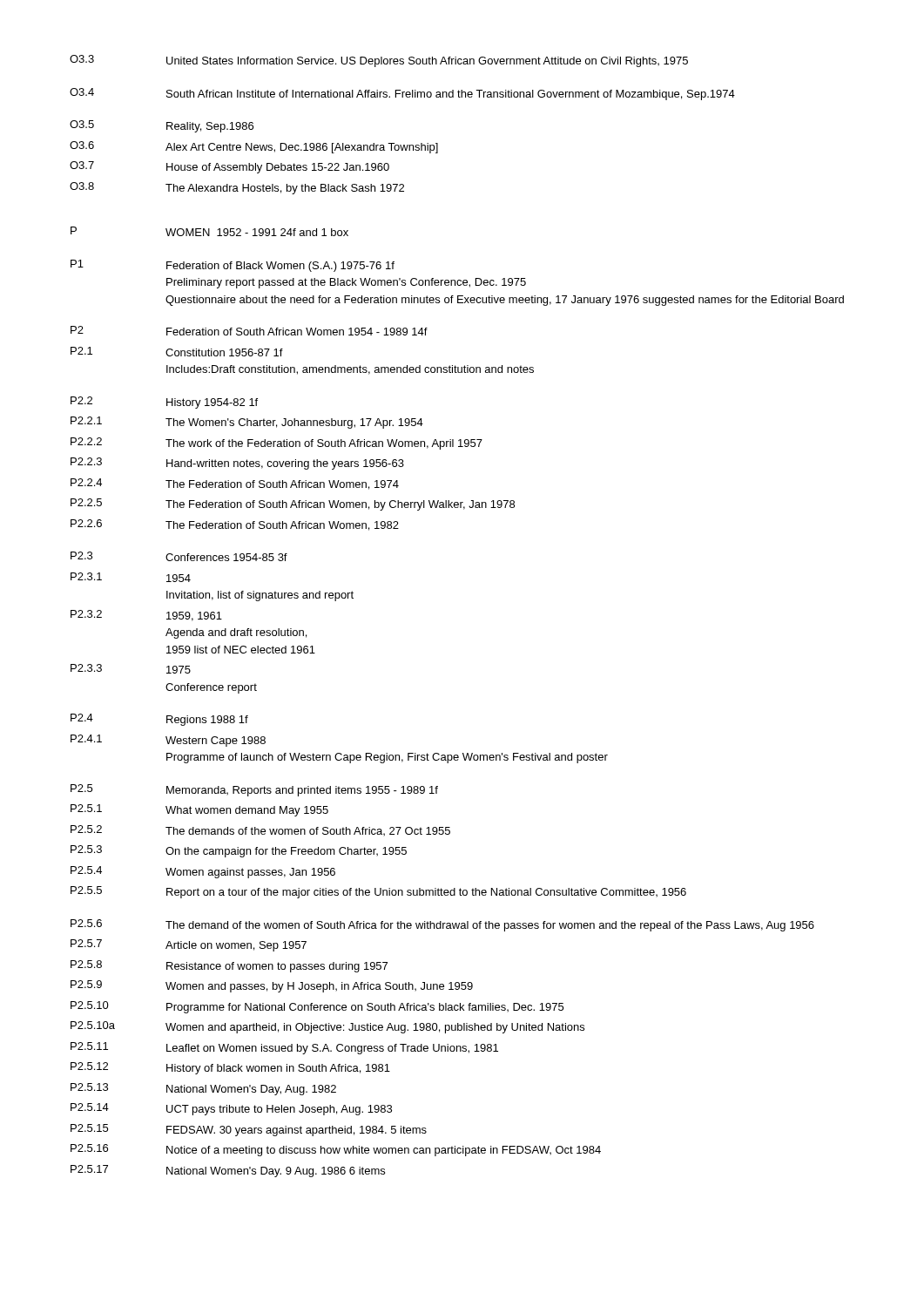This screenshot has height=1307, width=924.
Task: Navigate to the text block starting "O3.6 Alex Art Centre"
Action: (254, 147)
